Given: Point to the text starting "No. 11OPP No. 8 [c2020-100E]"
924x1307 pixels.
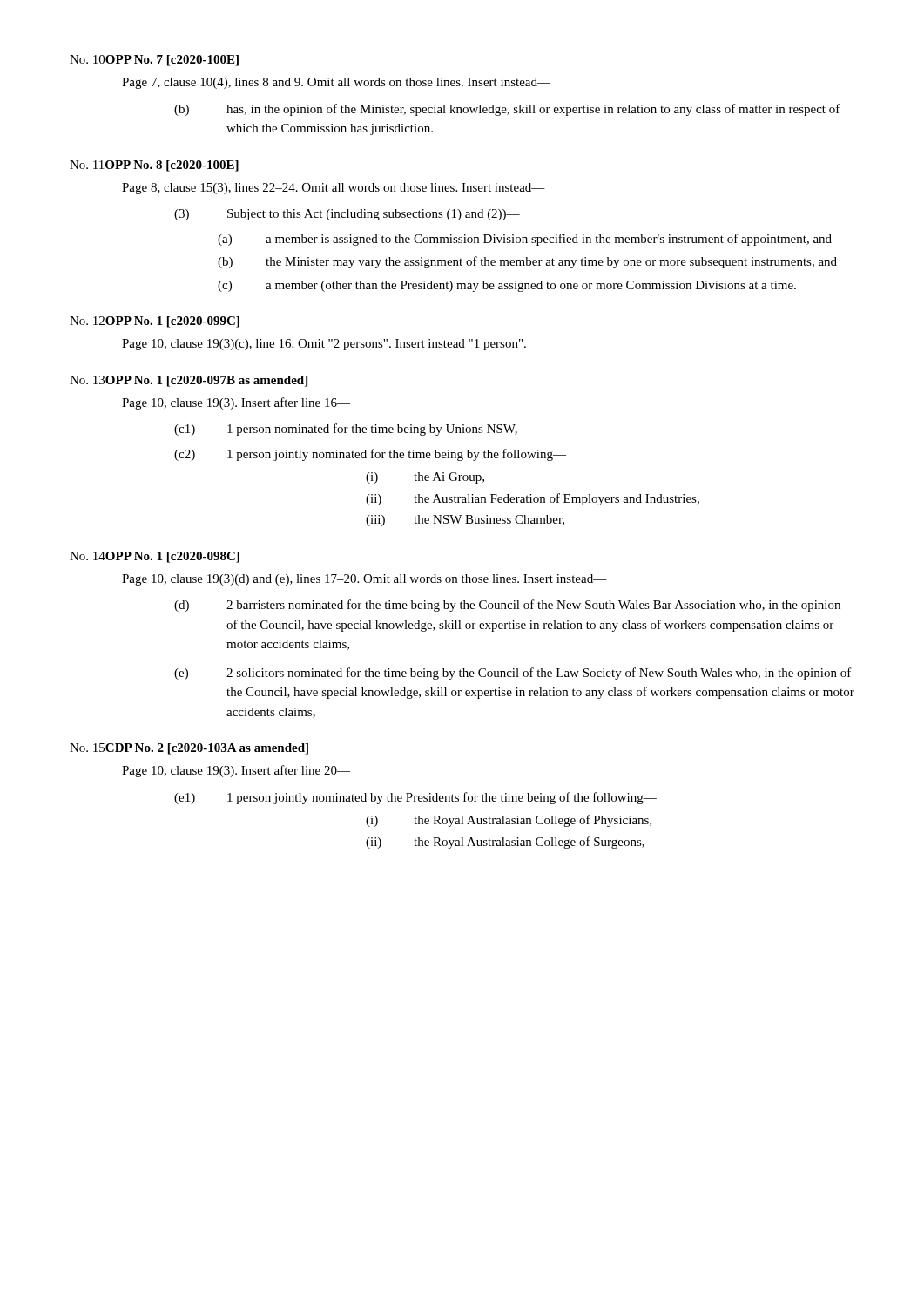Looking at the screenshot, I should [x=154, y=164].
